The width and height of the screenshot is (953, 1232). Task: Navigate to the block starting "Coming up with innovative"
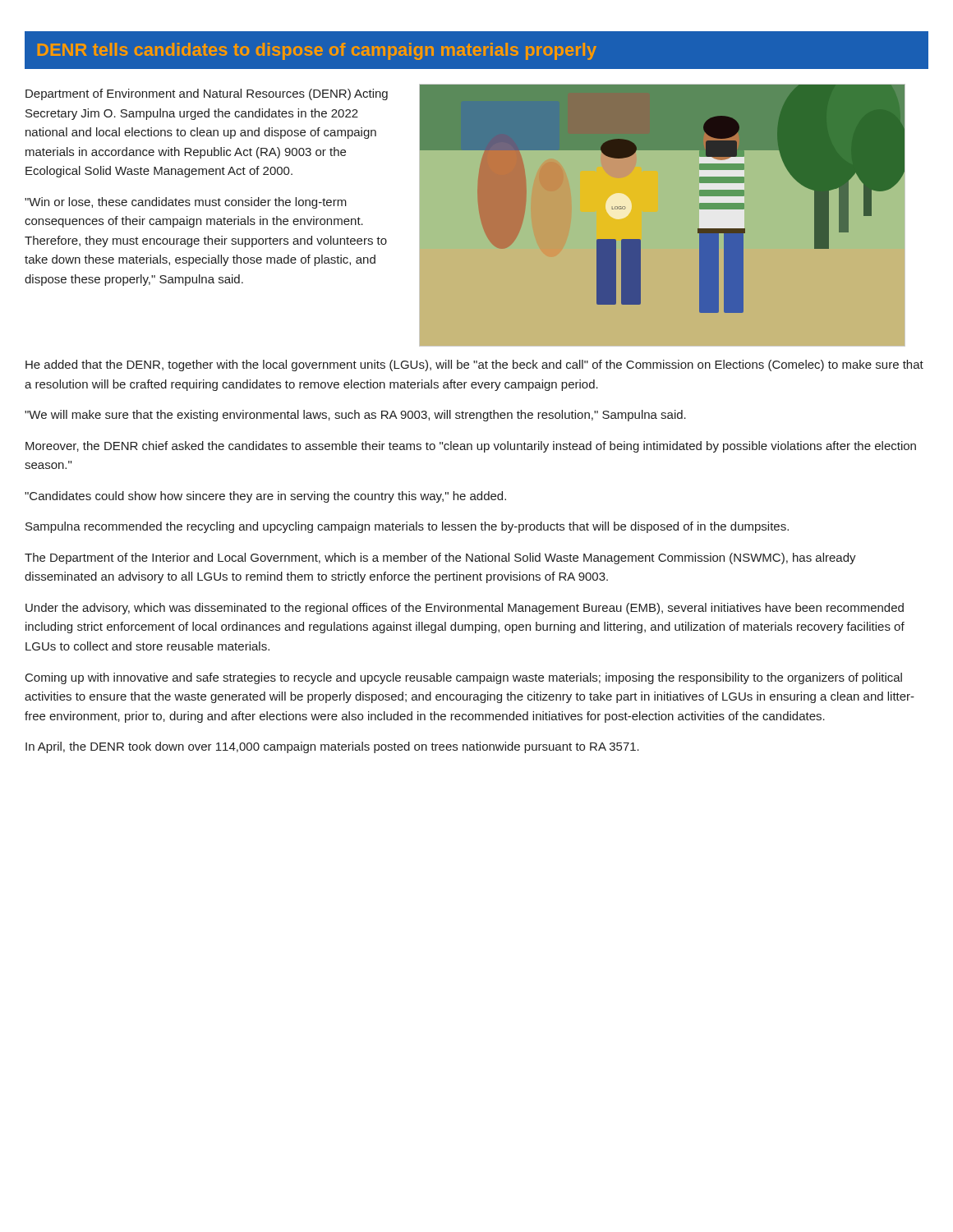476,696
